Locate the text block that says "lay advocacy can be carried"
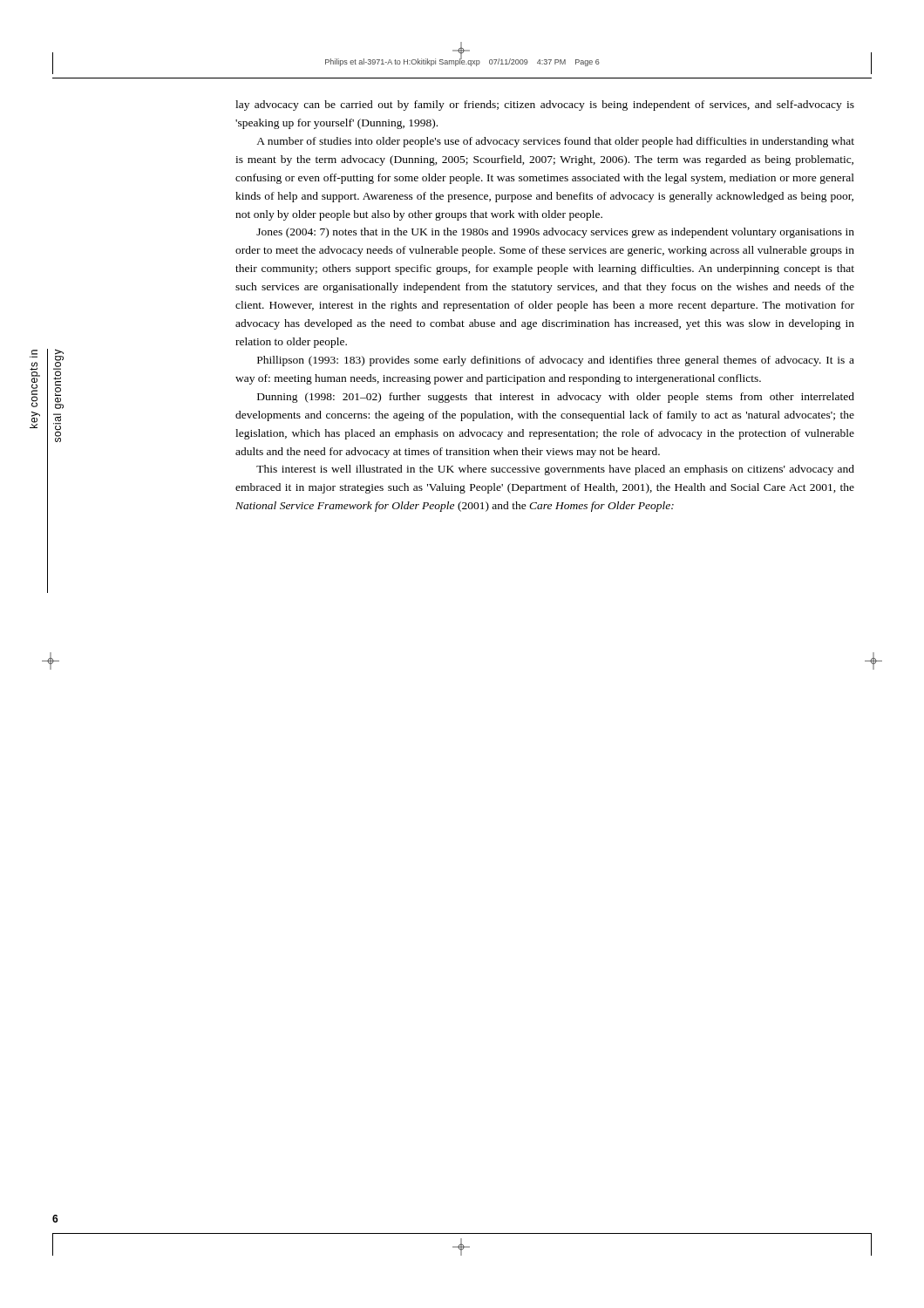The height and width of the screenshot is (1308, 924). 545,306
